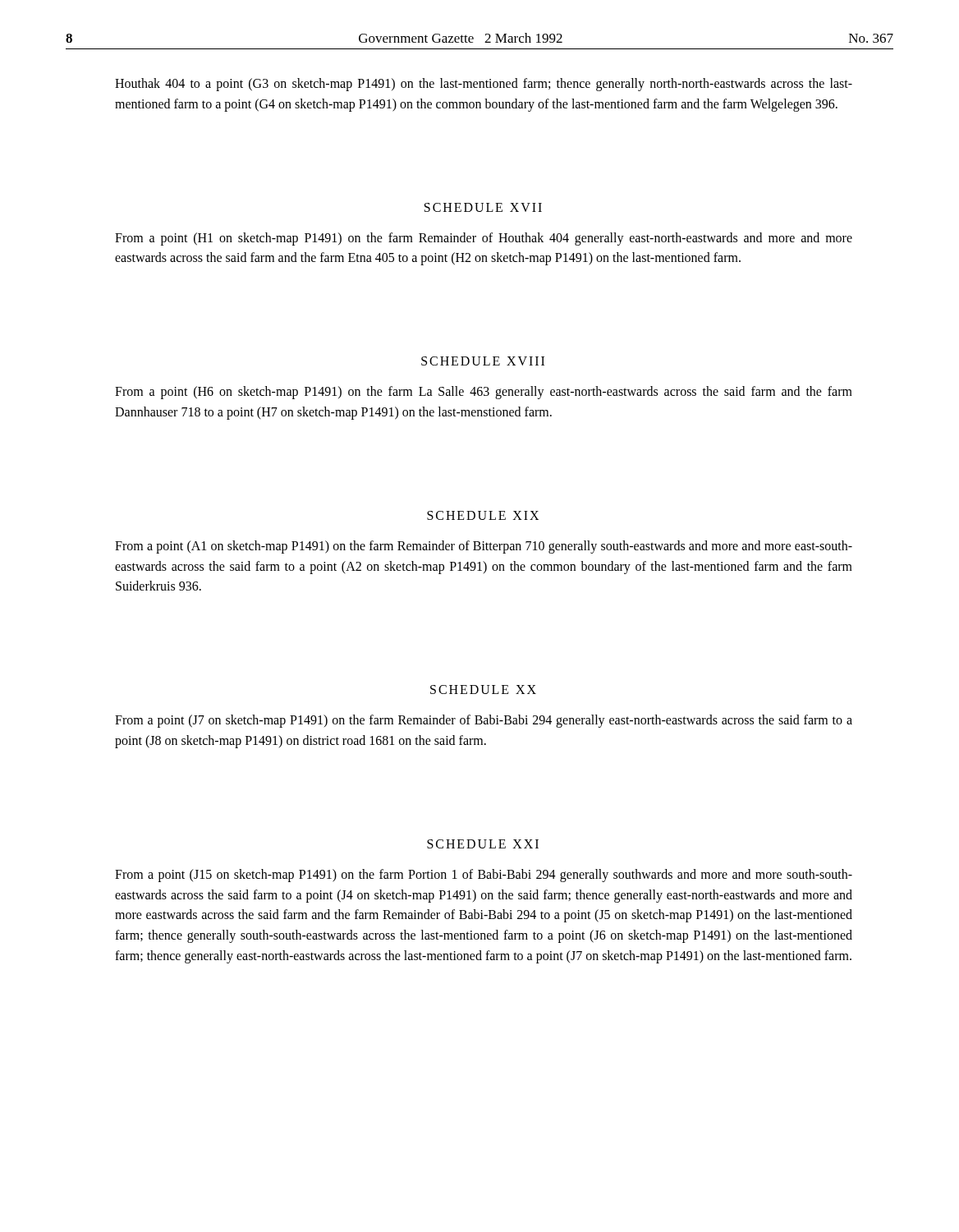This screenshot has height=1232, width=959.
Task: Locate the text block containing "From a point (H1 on"
Action: click(x=484, y=248)
